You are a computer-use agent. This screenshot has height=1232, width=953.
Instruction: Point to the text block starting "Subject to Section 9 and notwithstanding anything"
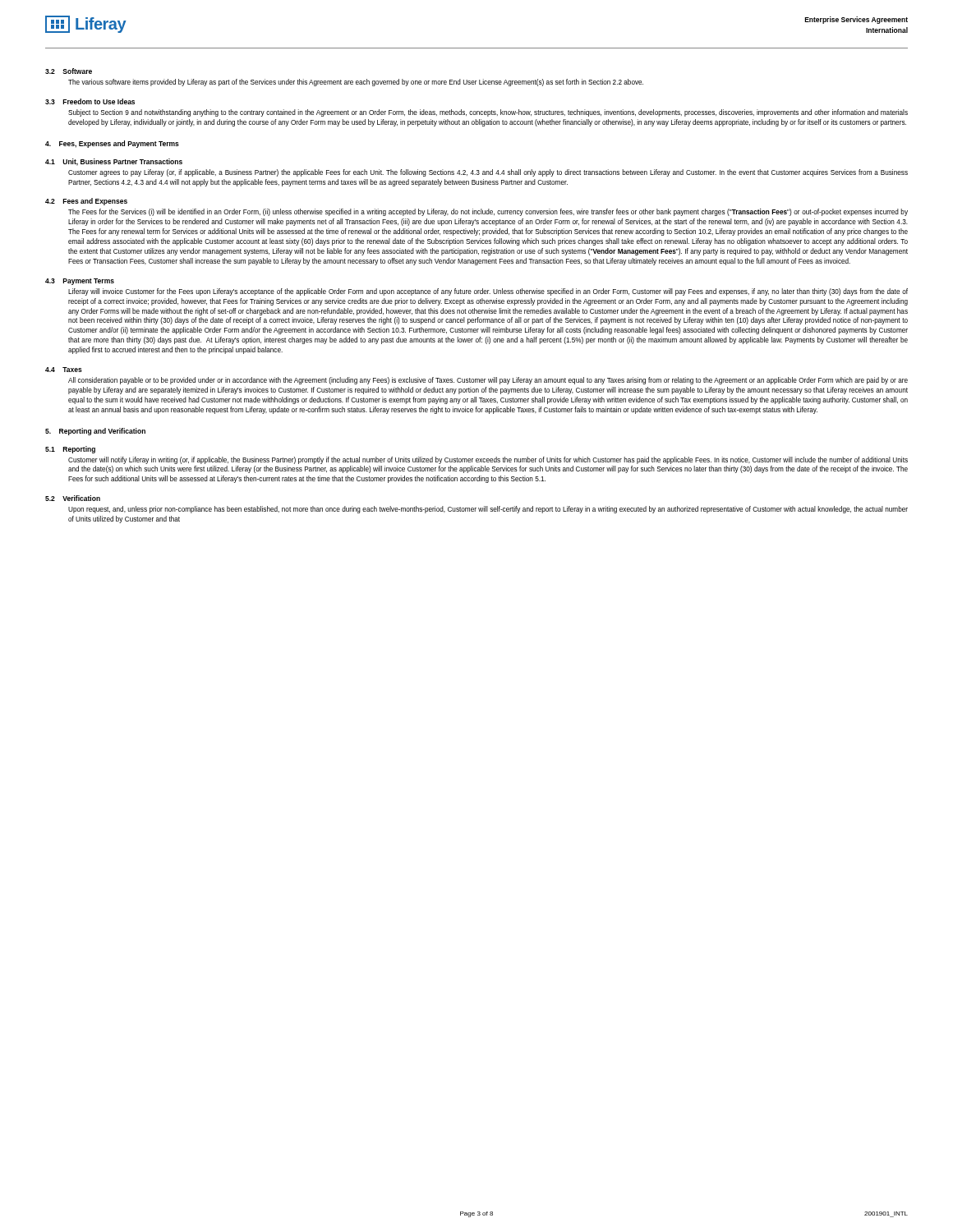click(488, 118)
